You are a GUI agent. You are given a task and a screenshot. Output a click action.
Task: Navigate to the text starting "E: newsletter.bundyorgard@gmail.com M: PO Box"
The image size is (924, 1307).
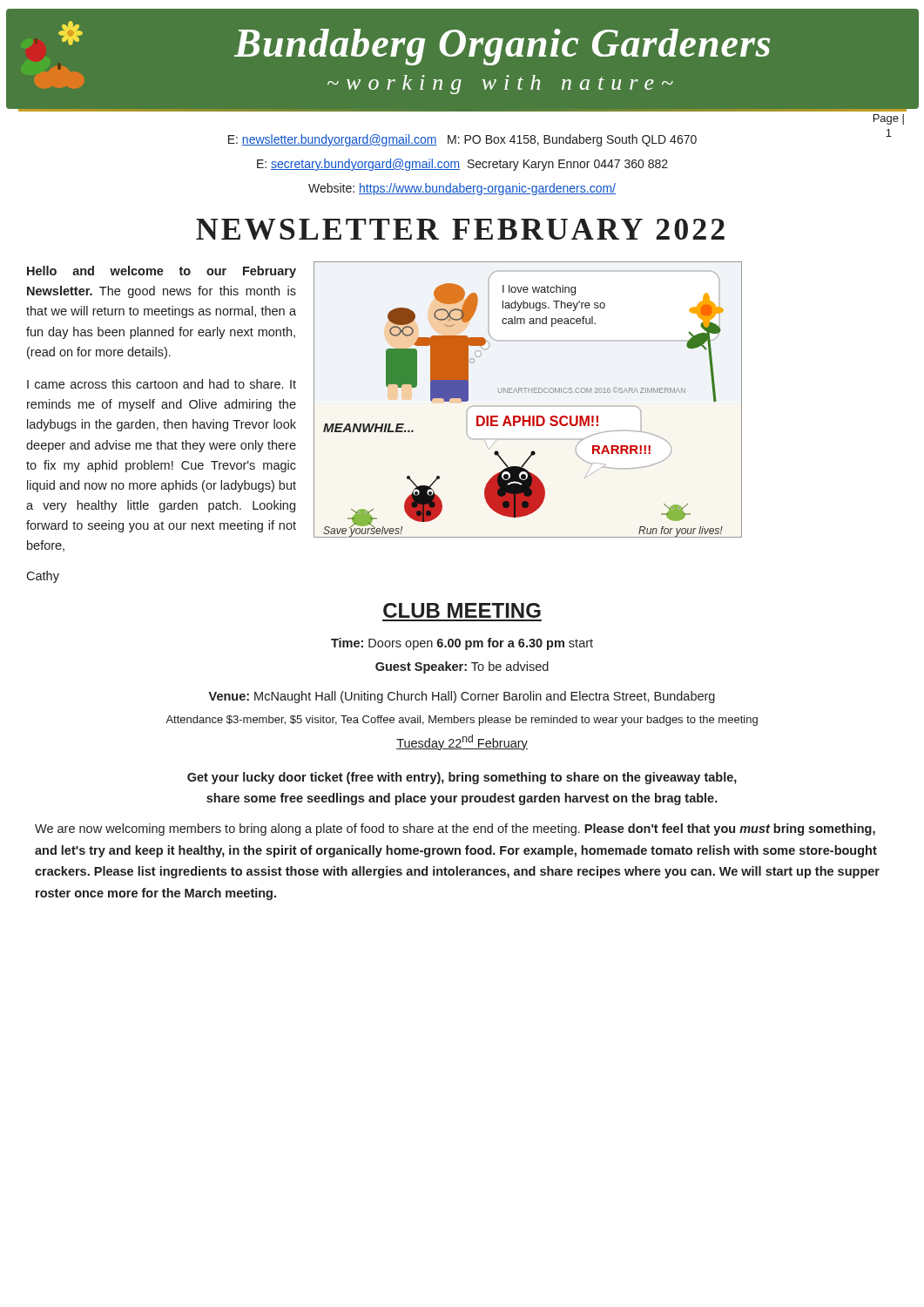point(462,164)
